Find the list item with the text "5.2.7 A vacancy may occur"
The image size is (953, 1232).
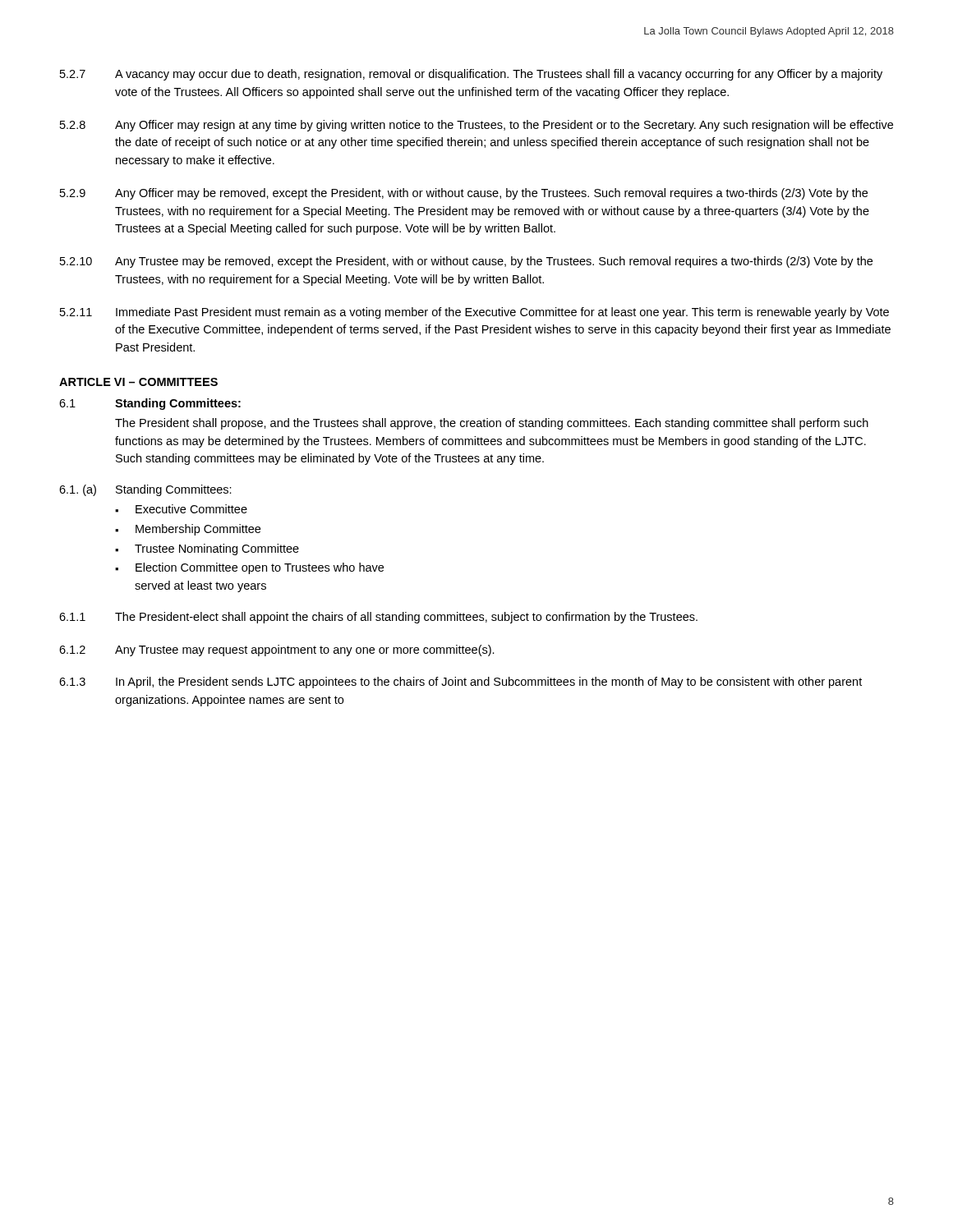coord(476,84)
